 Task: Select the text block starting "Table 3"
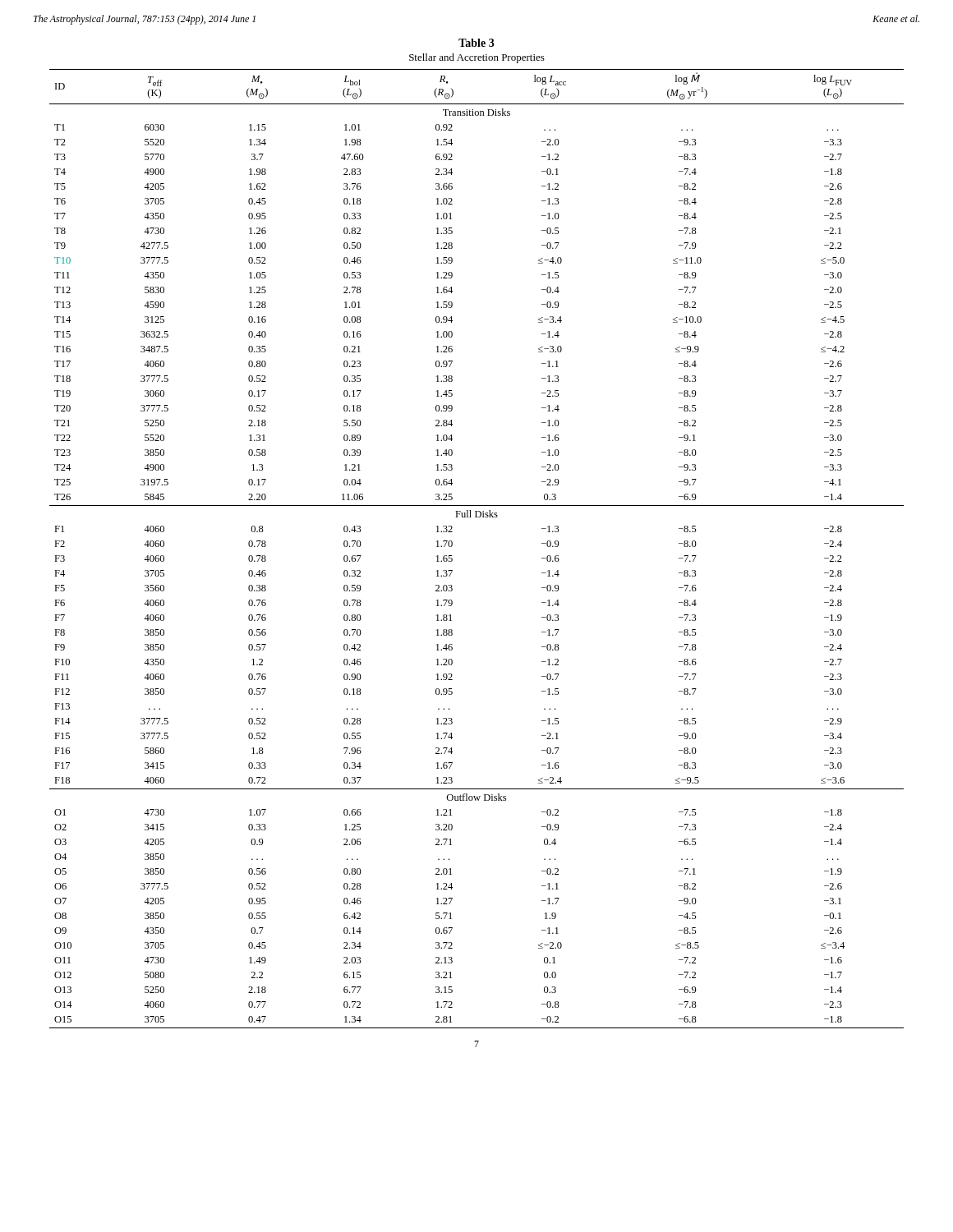(x=476, y=43)
